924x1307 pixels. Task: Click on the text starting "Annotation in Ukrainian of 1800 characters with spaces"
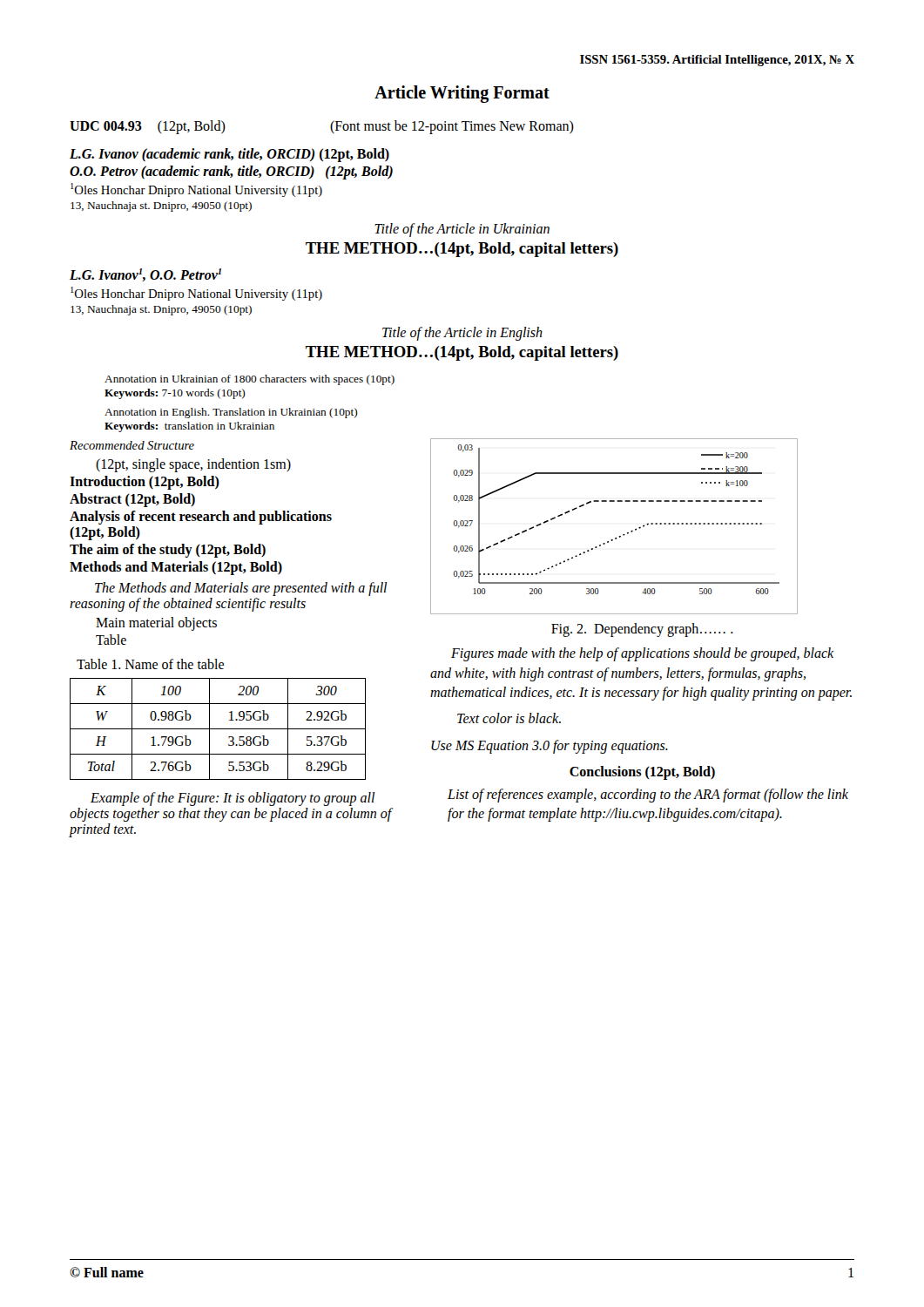point(250,386)
